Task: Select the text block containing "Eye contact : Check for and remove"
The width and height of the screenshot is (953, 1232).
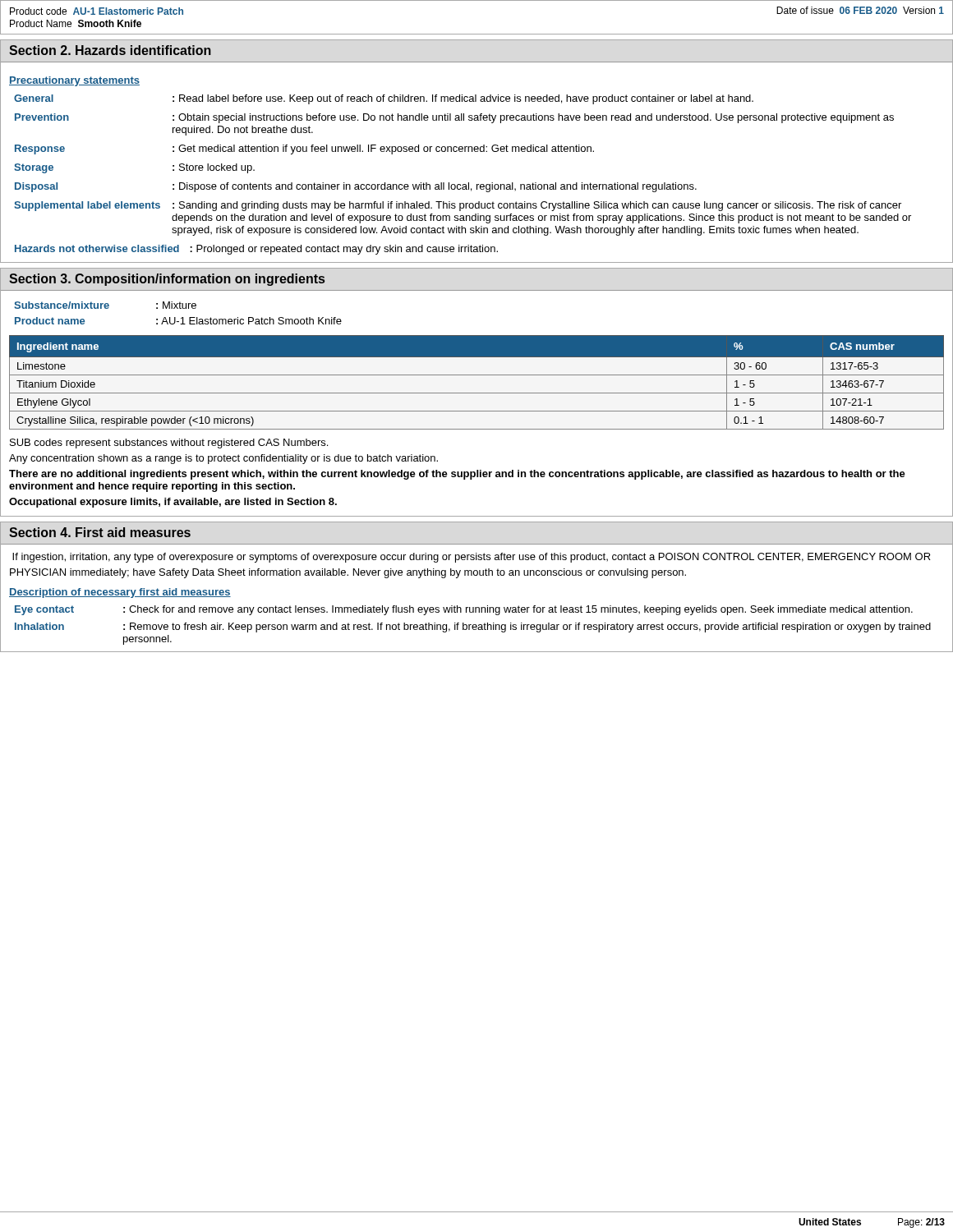Action: click(476, 609)
